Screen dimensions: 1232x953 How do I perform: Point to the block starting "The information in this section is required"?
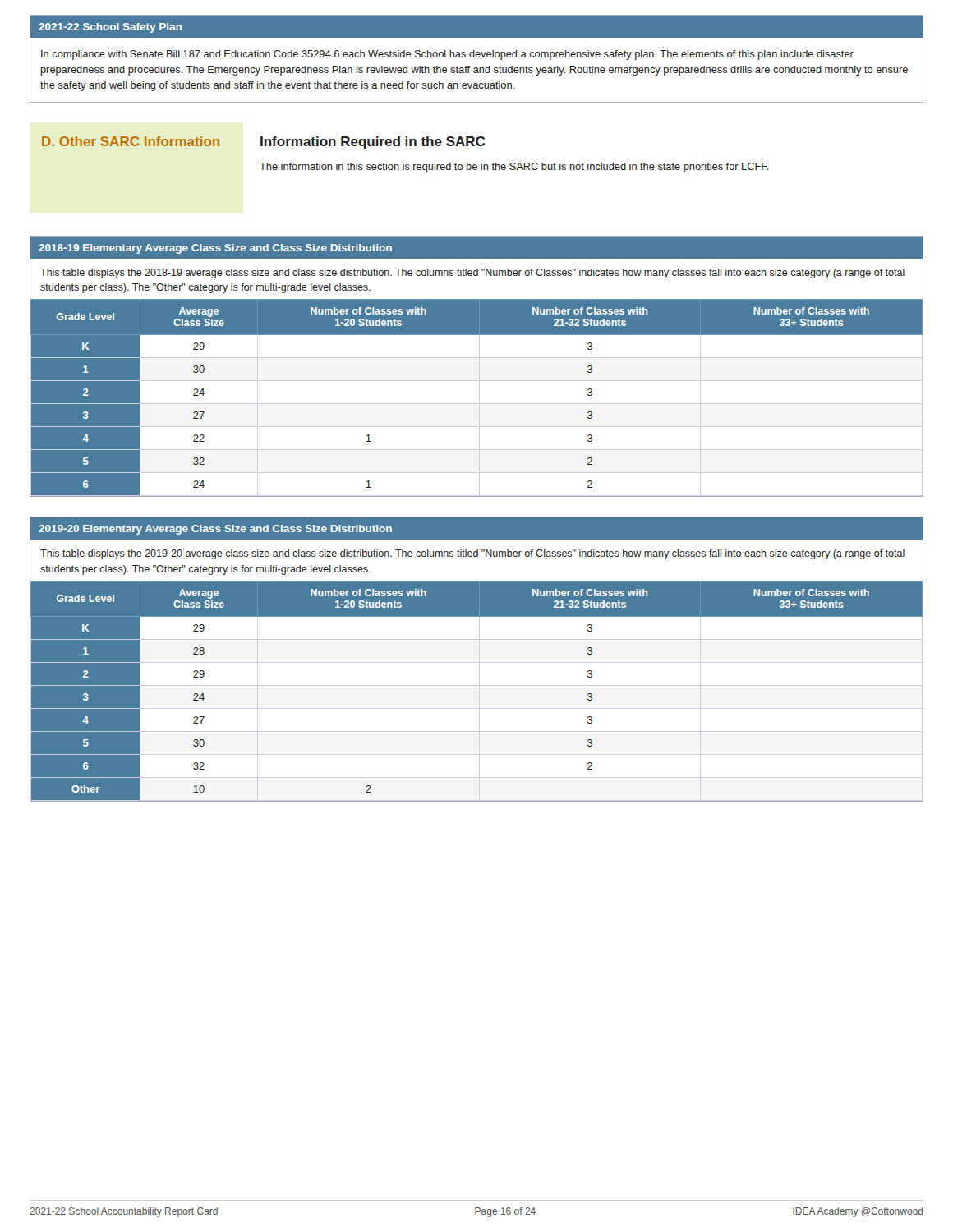click(514, 166)
